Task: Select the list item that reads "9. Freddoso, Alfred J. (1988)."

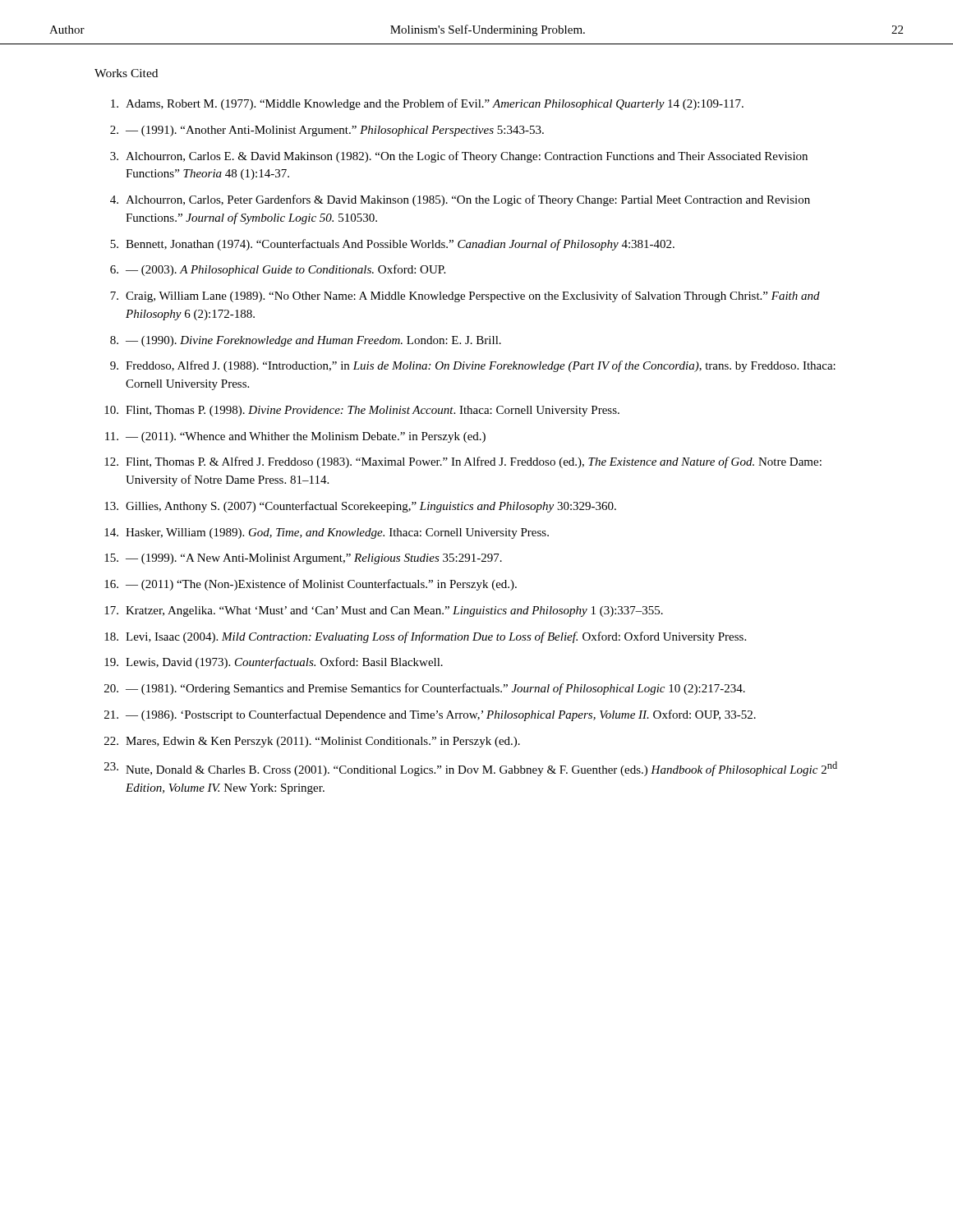Action: click(476, 375)
